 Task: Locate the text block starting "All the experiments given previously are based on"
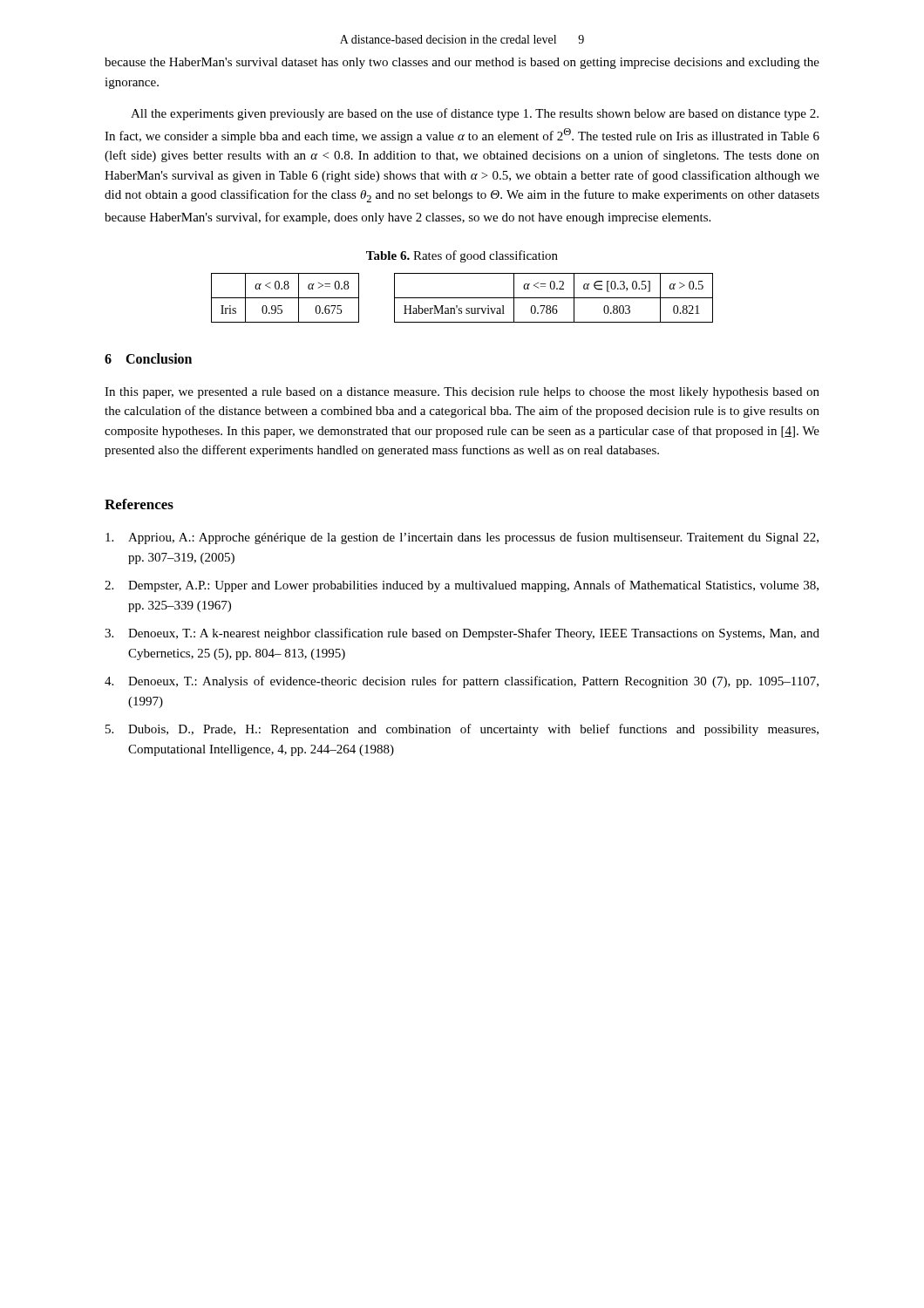(462, 165)
